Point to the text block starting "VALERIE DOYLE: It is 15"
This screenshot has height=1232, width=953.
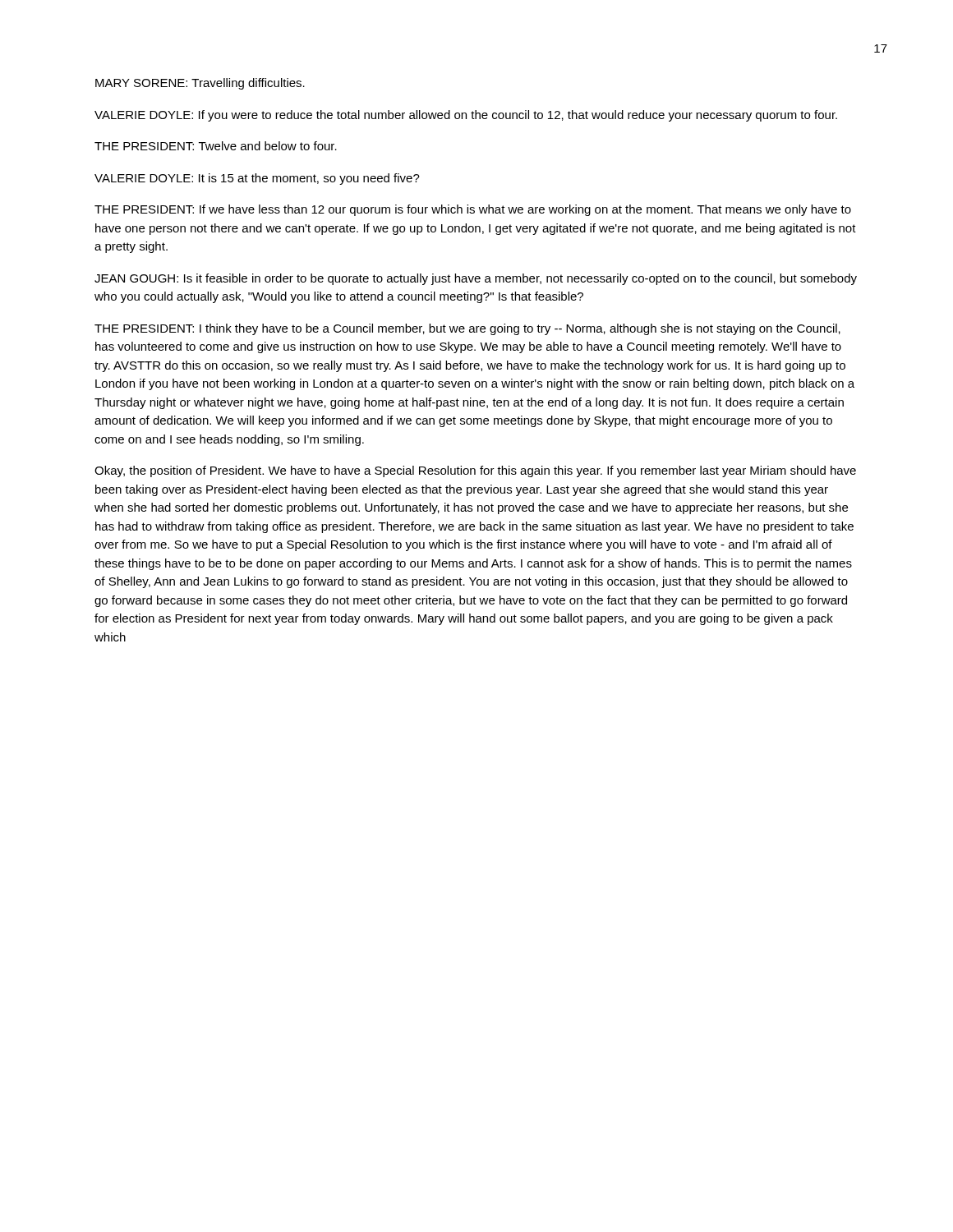pos(257,177)
